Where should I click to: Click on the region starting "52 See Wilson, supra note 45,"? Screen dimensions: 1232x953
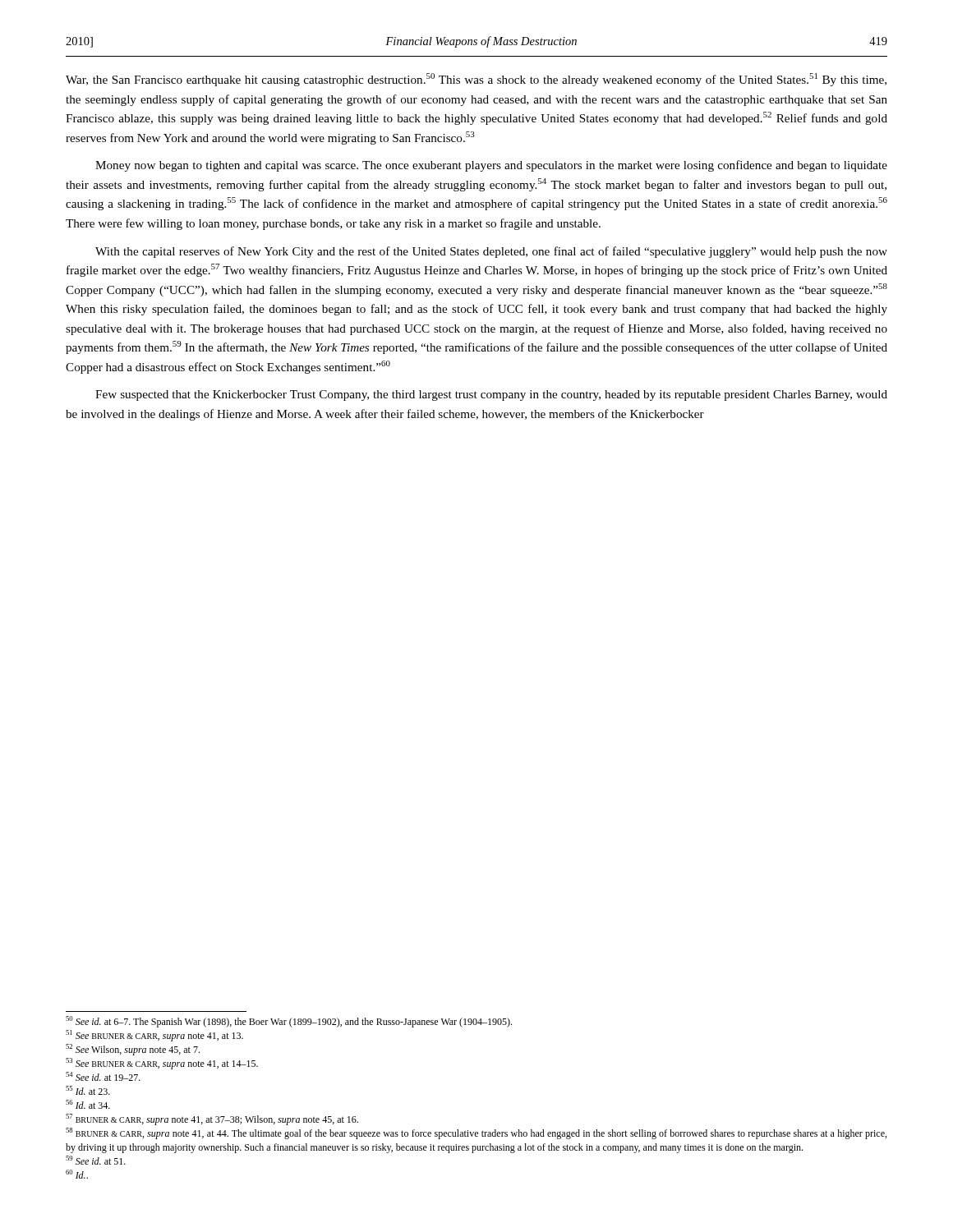(x=133, y=1050)
